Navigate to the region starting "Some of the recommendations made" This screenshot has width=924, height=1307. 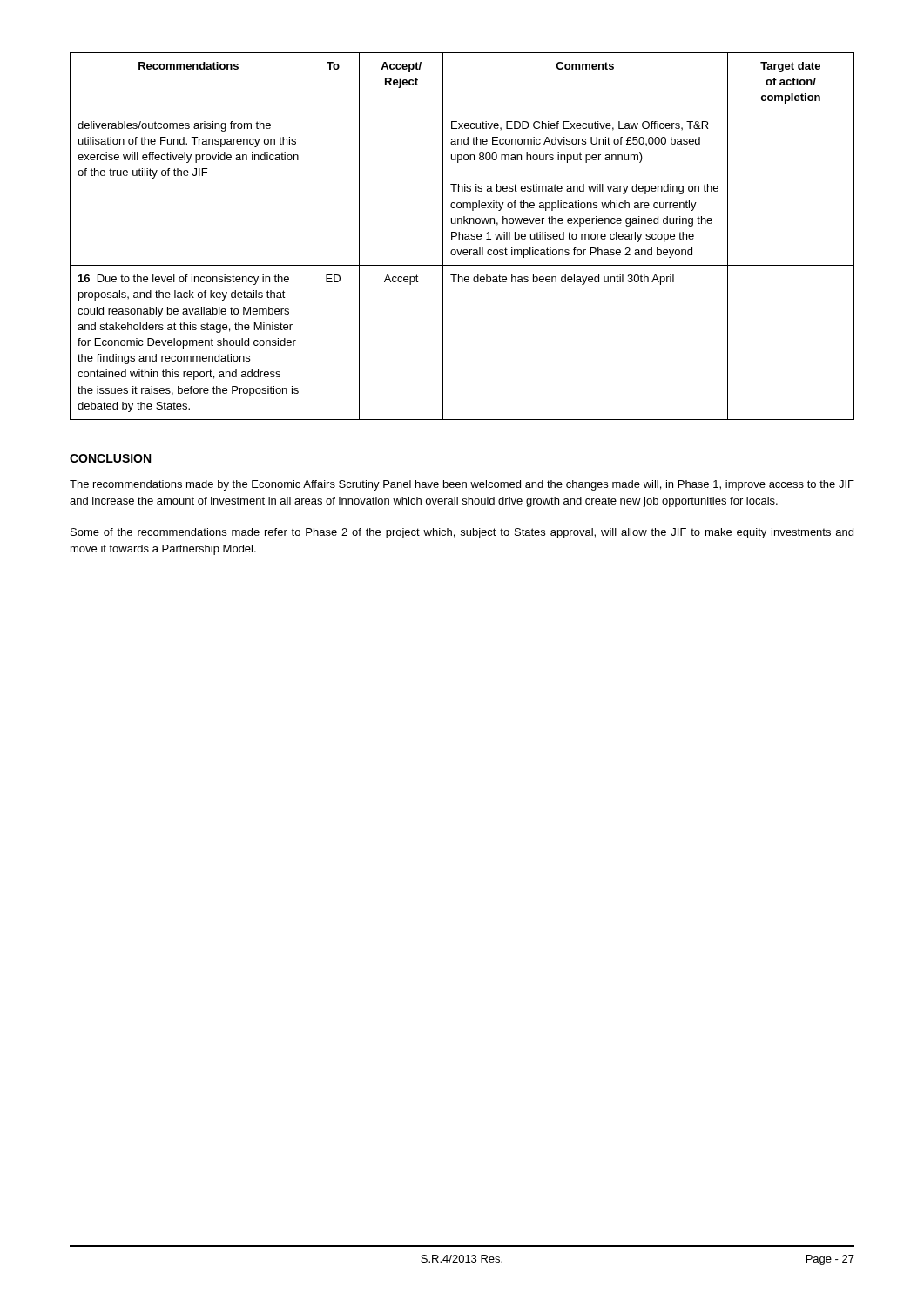tap(462, 540)
